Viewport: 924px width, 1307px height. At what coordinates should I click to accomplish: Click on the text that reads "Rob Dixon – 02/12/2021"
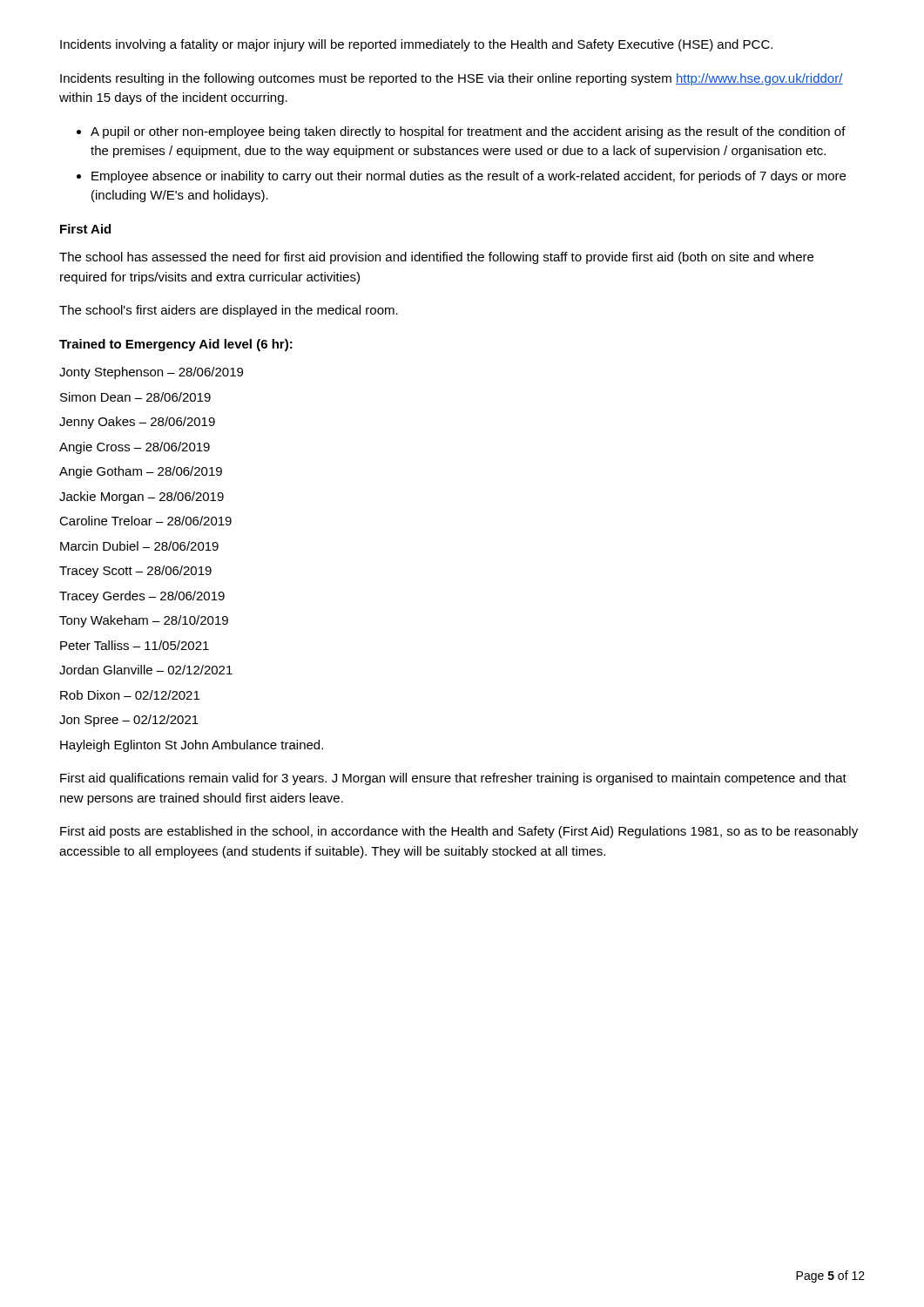130,695
